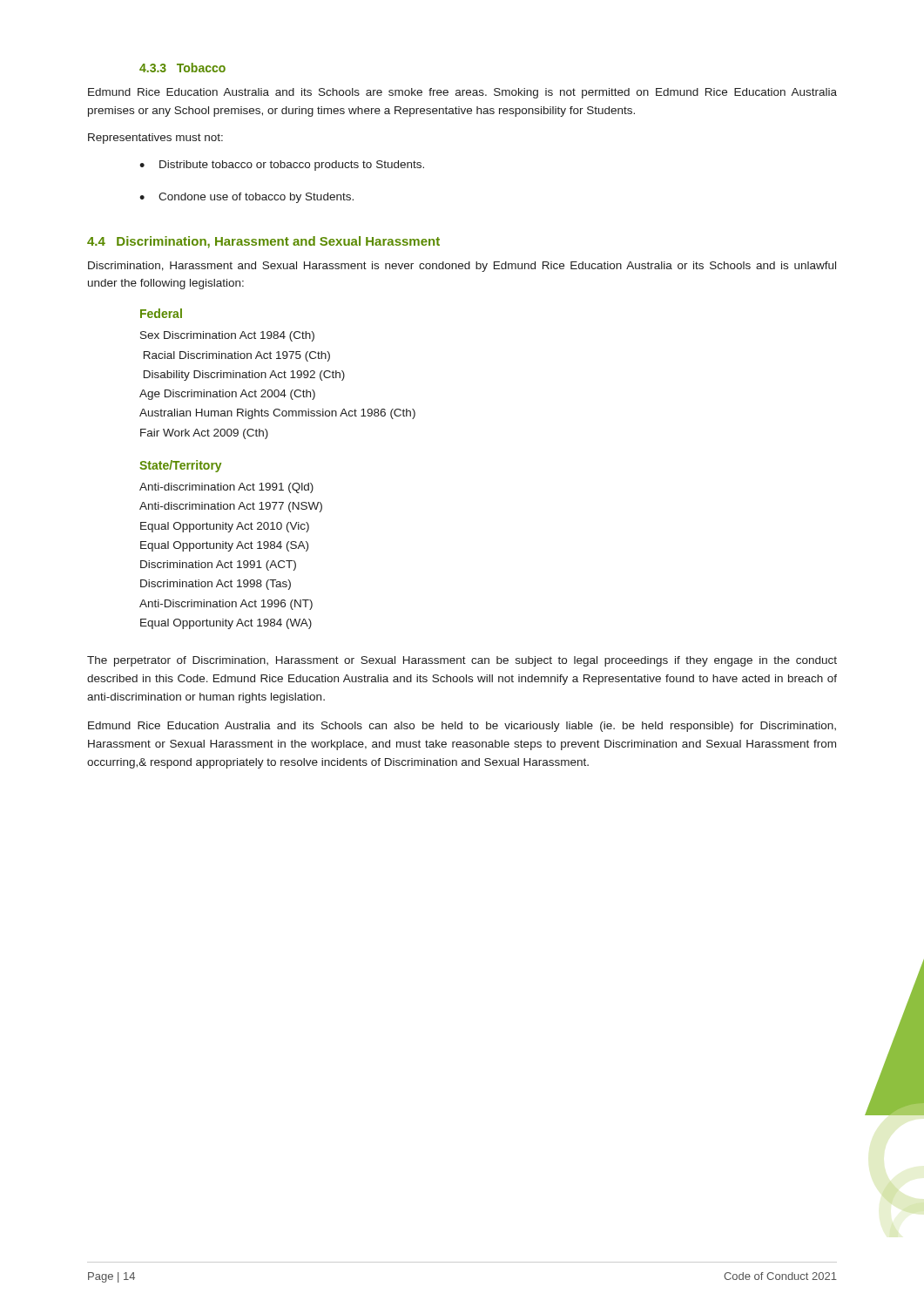This screenshot has width=924, height=1307.
Task: Where is the passage that starts "Anti-discrimination Act 1991 (Qld) Anti-discrimination Act"?
Action: (x=231, y=554)
